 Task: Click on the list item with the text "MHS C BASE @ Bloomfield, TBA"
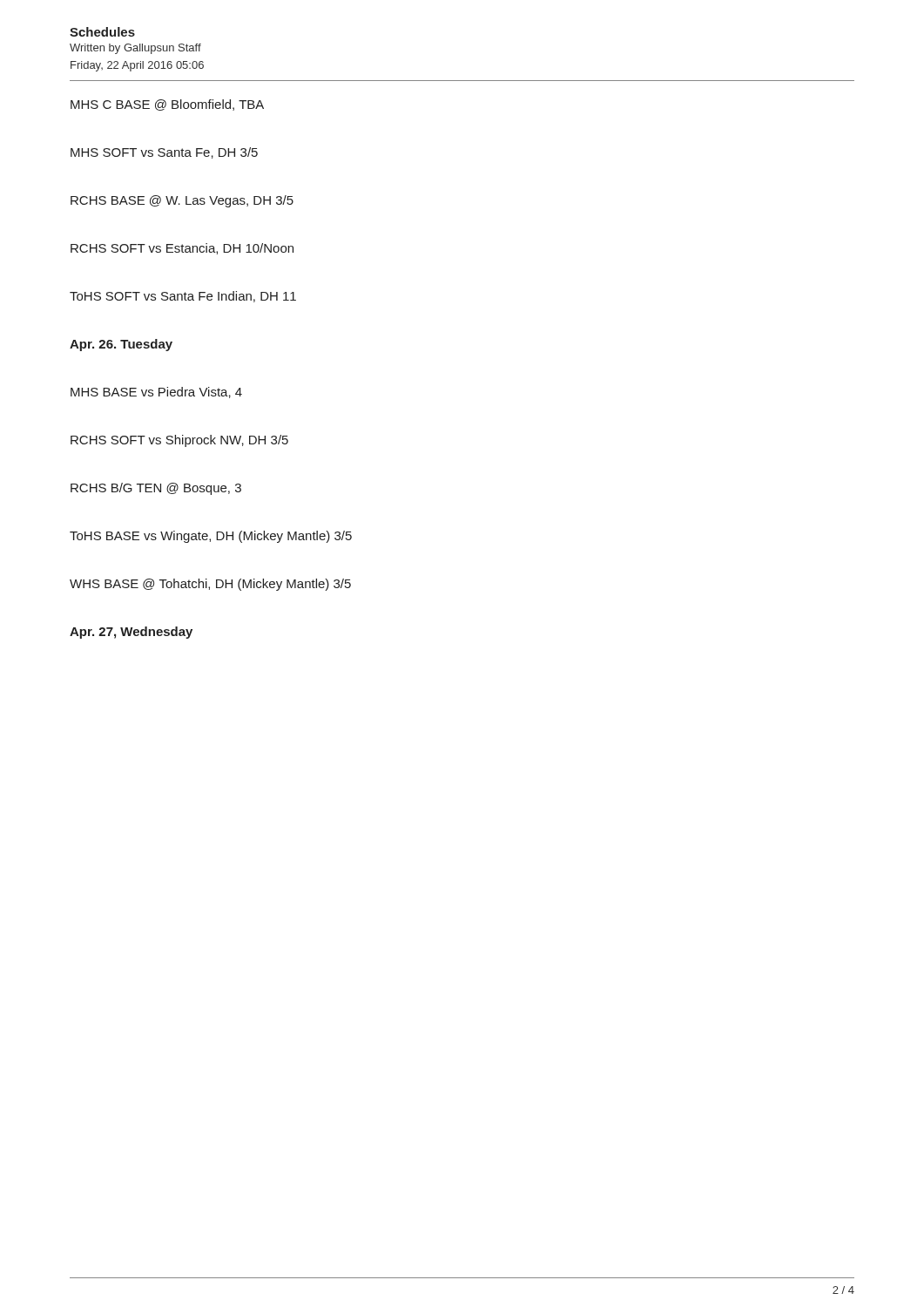pyautogui.click(x=167, y=105)
